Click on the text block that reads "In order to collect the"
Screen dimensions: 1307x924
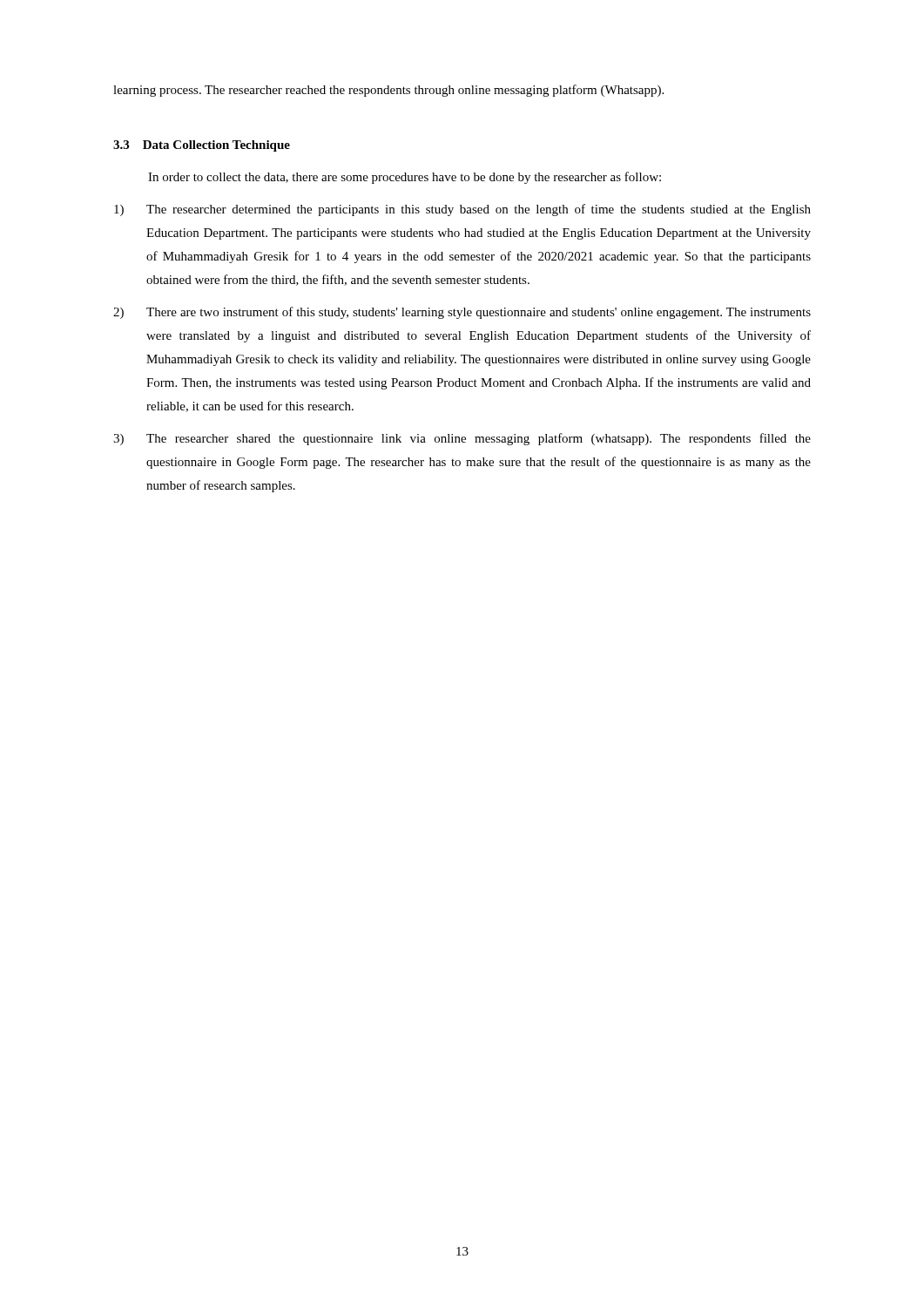pyautogui.click(x=405, y=177)
